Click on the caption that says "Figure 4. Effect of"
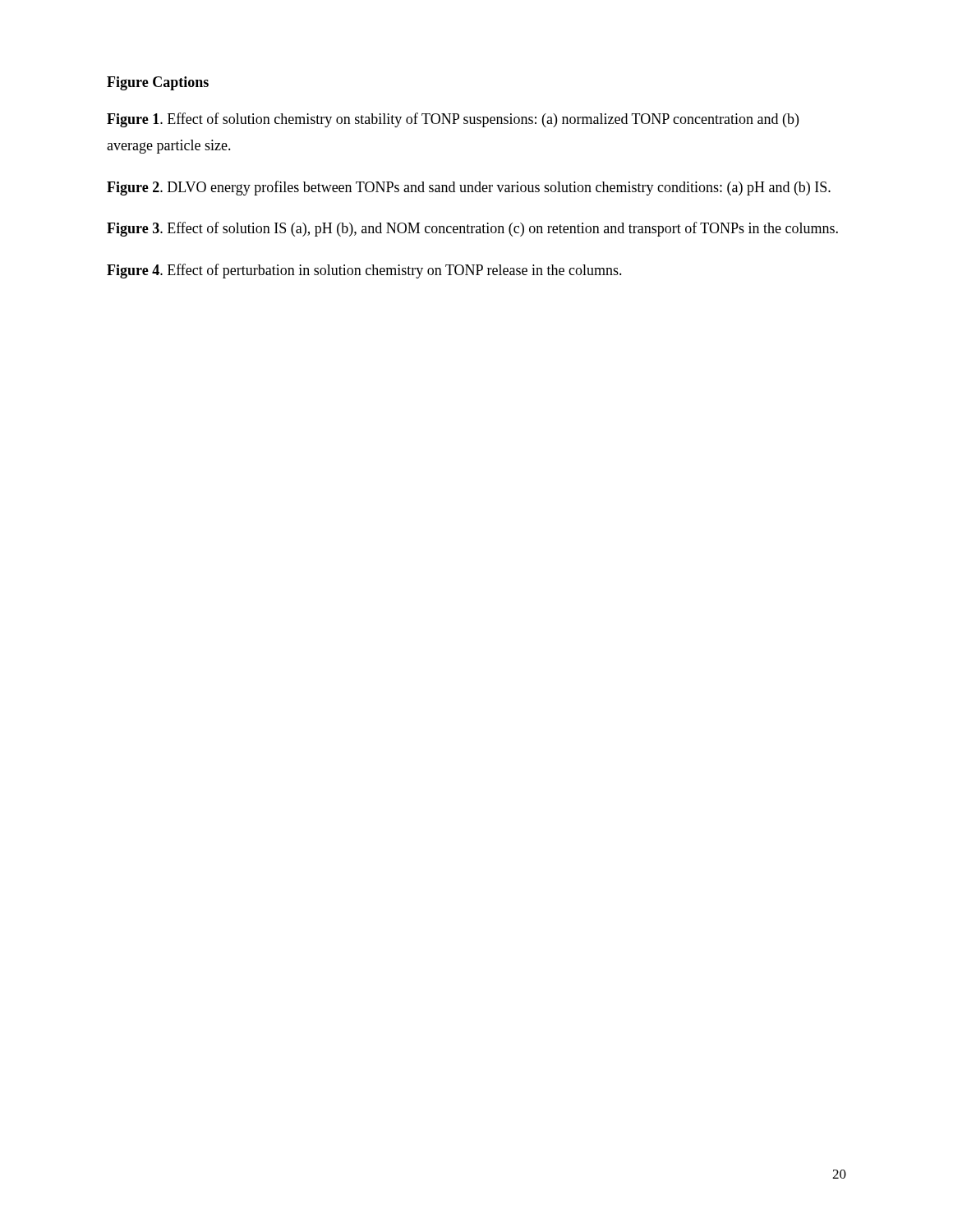The width and height of the screenshot is (953, 1232). pyautogui.click(x=365, y=270)
